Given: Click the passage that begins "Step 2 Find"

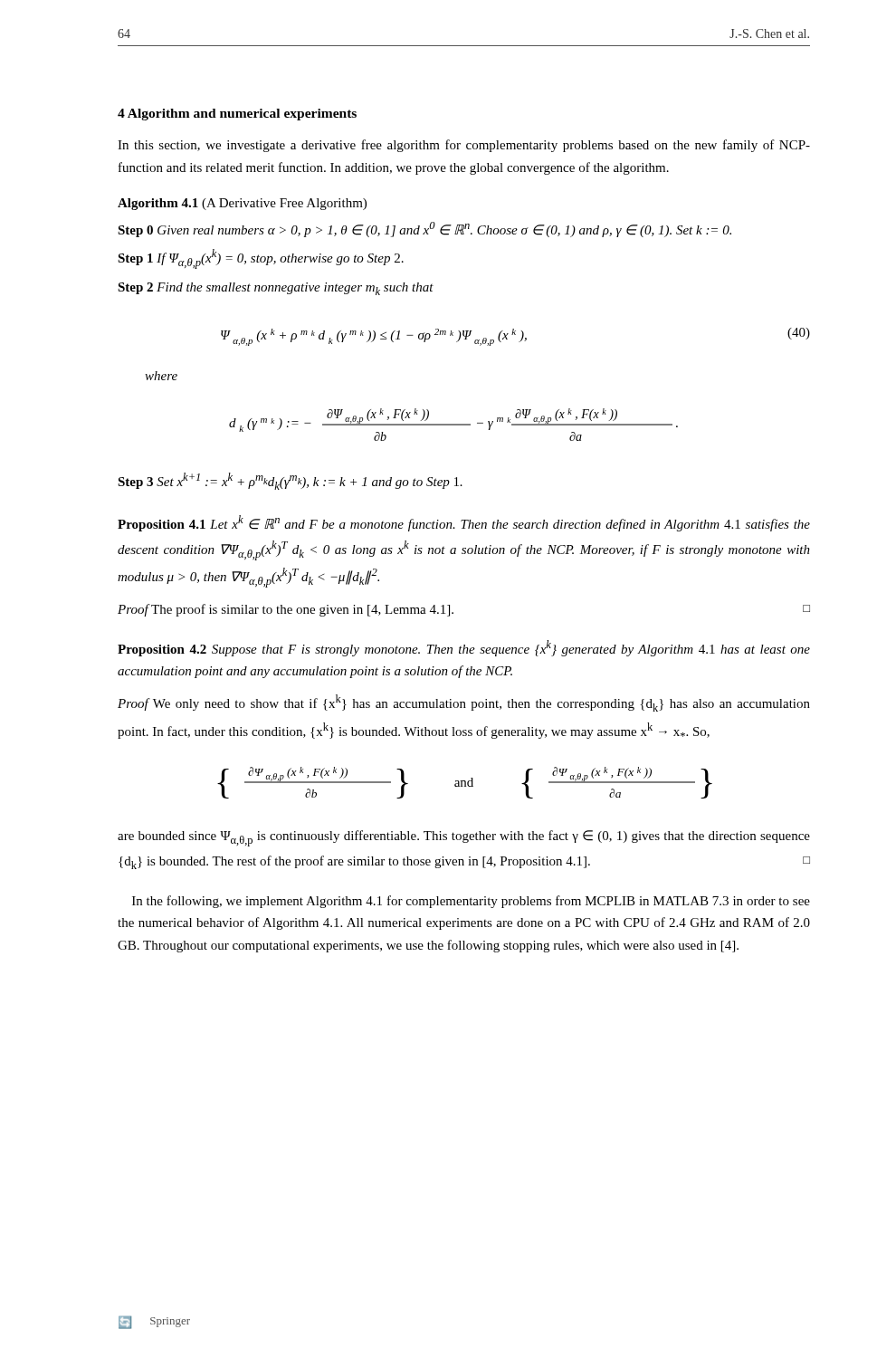Looking at the screenshot, I should point(275,289).
